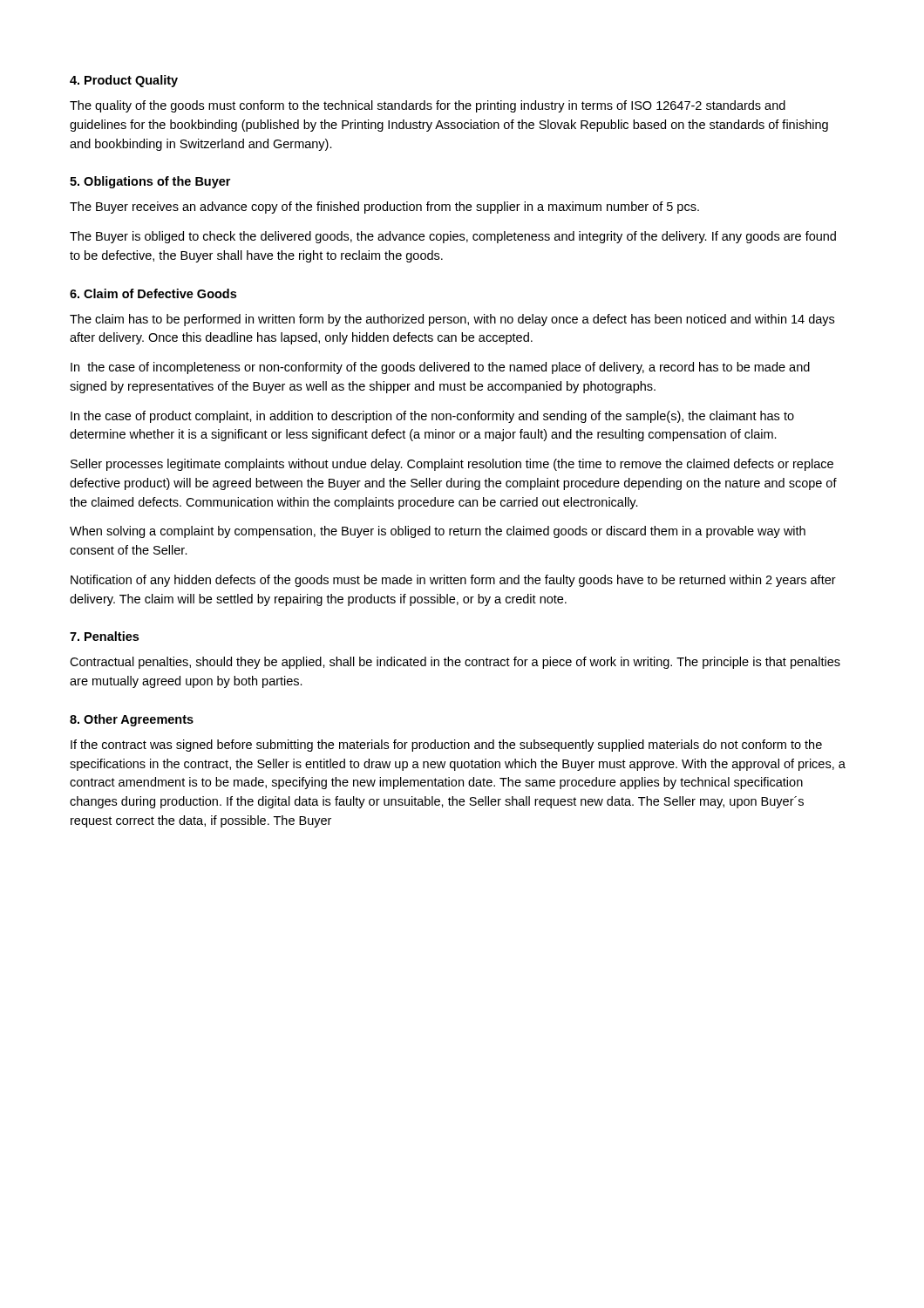
Task: Find the element starting "7. Penalties"
Action: click(105, 637)
